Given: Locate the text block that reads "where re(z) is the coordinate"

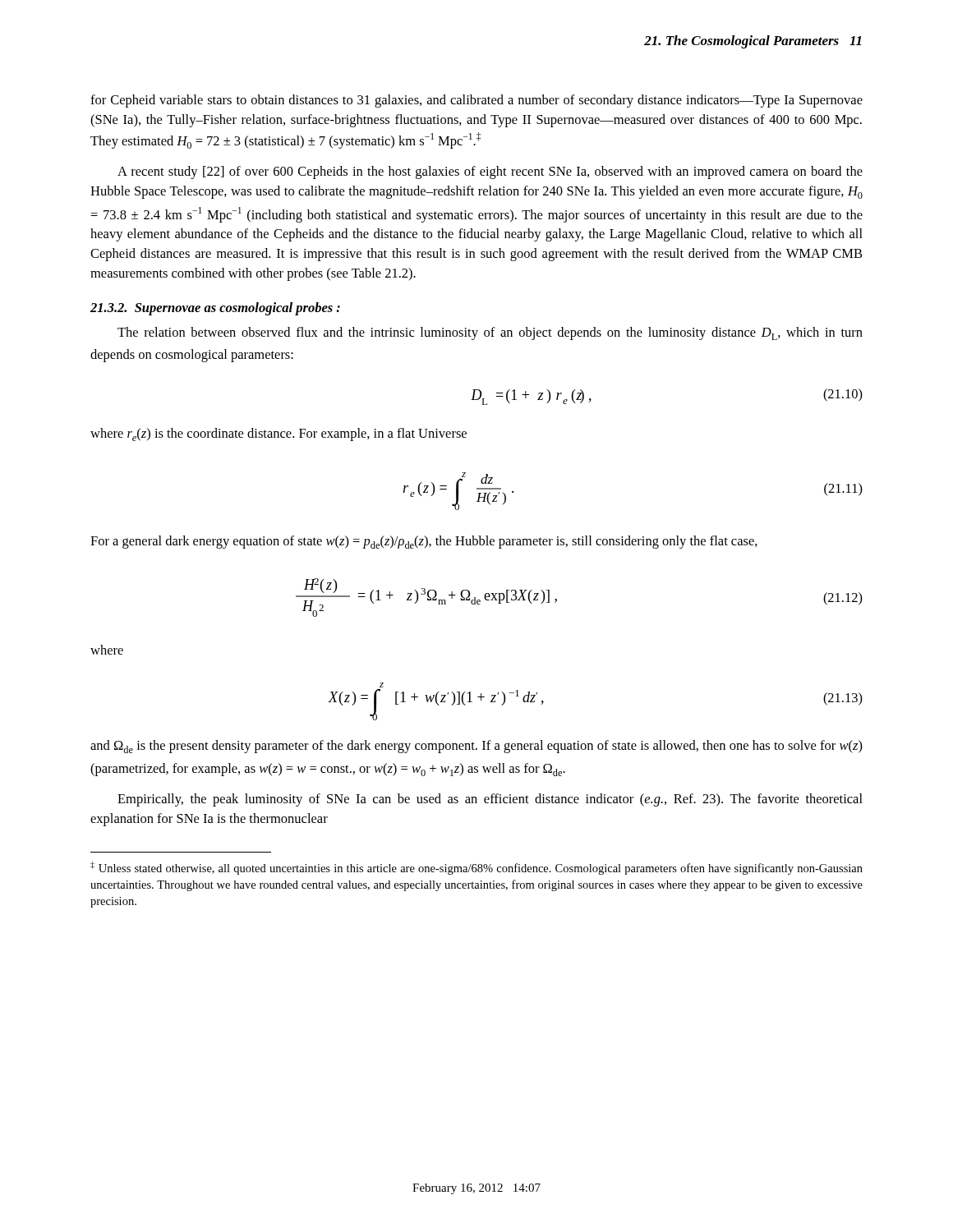Looking at the screenshot, I should (476, 435).
